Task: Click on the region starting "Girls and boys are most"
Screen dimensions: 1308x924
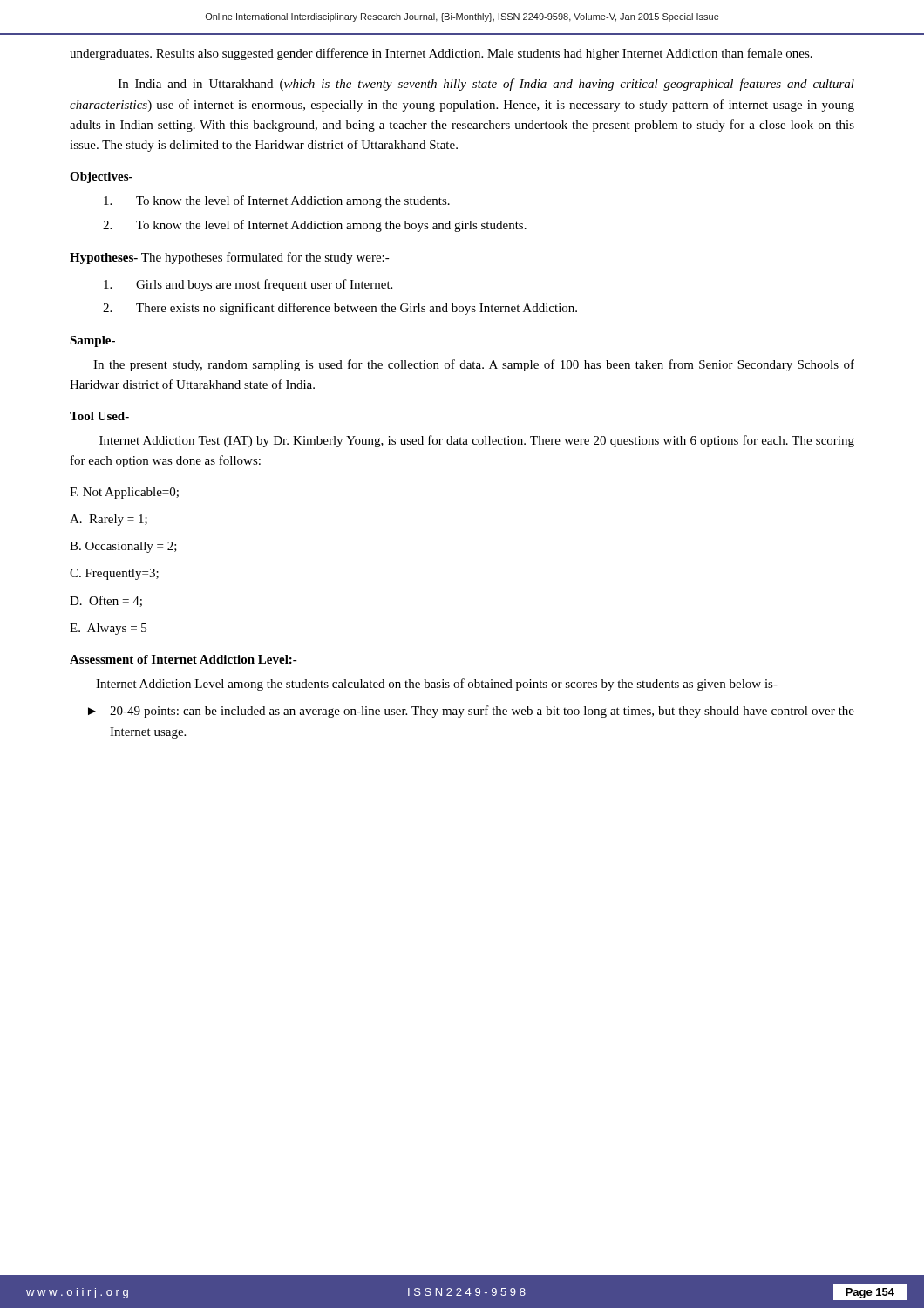Action: 248,285
